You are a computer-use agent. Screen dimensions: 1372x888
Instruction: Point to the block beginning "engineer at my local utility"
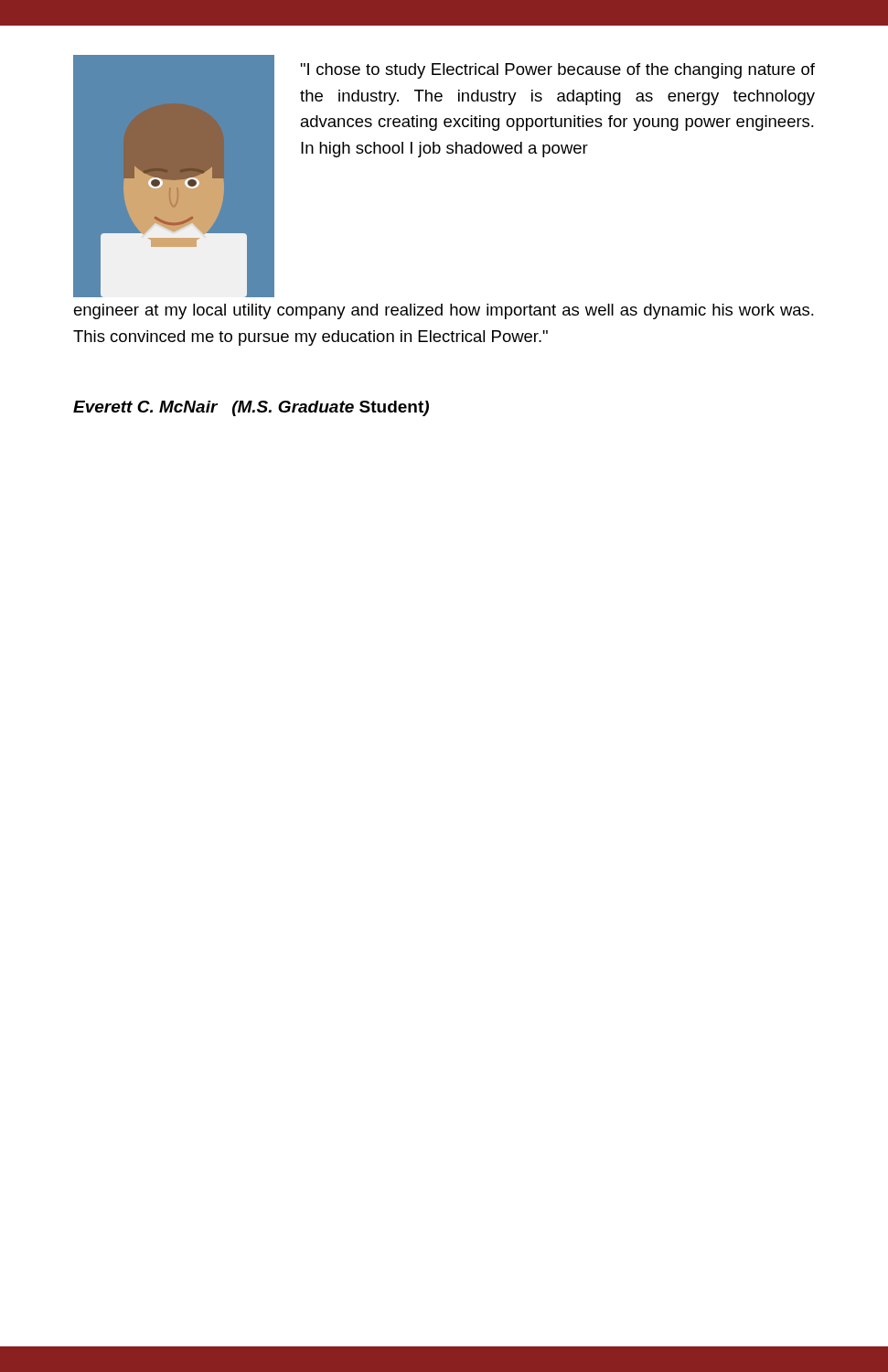tap(444, 323)
